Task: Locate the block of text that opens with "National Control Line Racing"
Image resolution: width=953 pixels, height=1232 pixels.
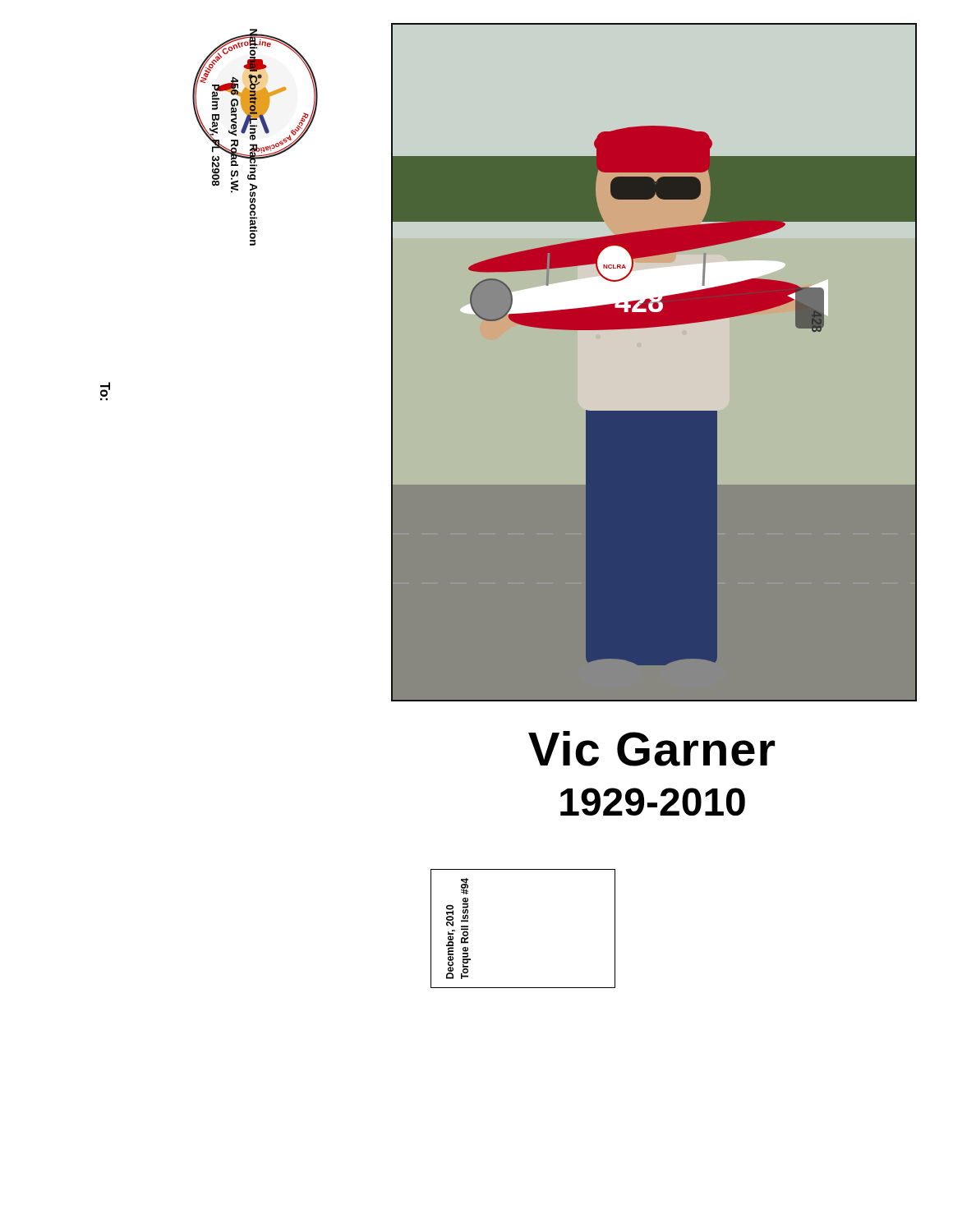Action: 235,135
